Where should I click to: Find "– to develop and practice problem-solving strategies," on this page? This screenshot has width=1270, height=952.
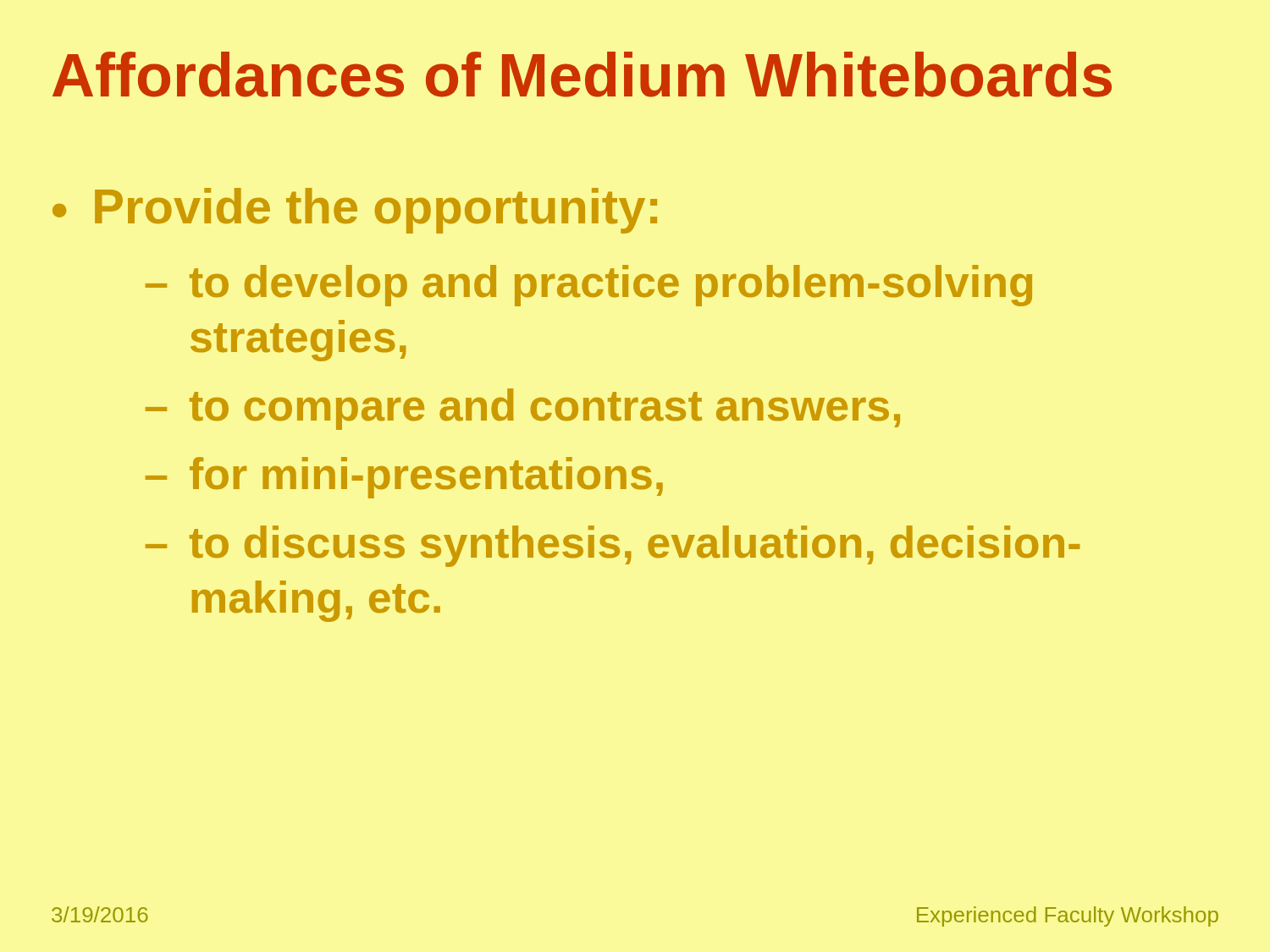coord(673,310)
